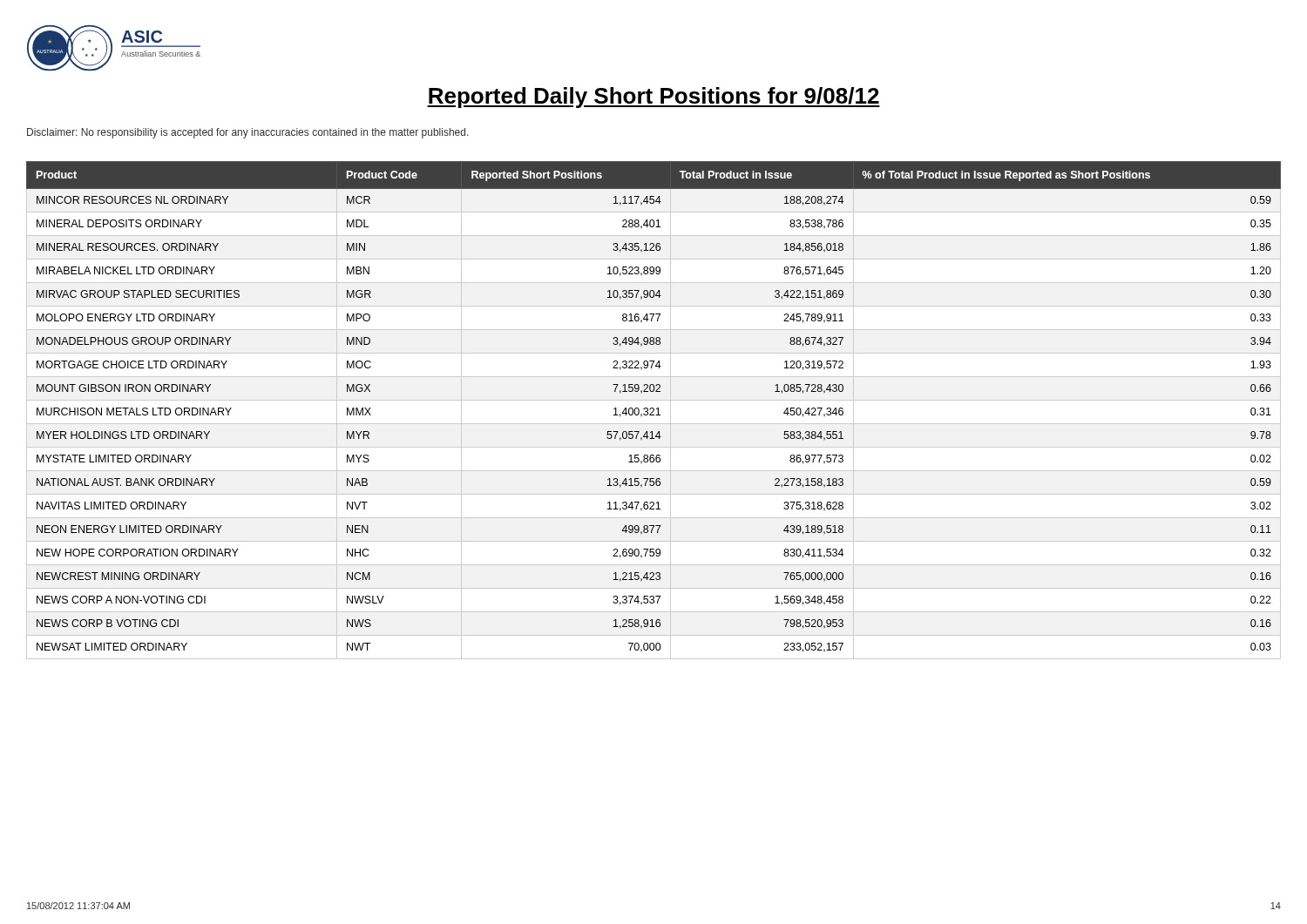Click the title that begins "Reported Daily Short Positions for"
The width and height of the screenshot is (1307, 924).
tap(654, 96)
